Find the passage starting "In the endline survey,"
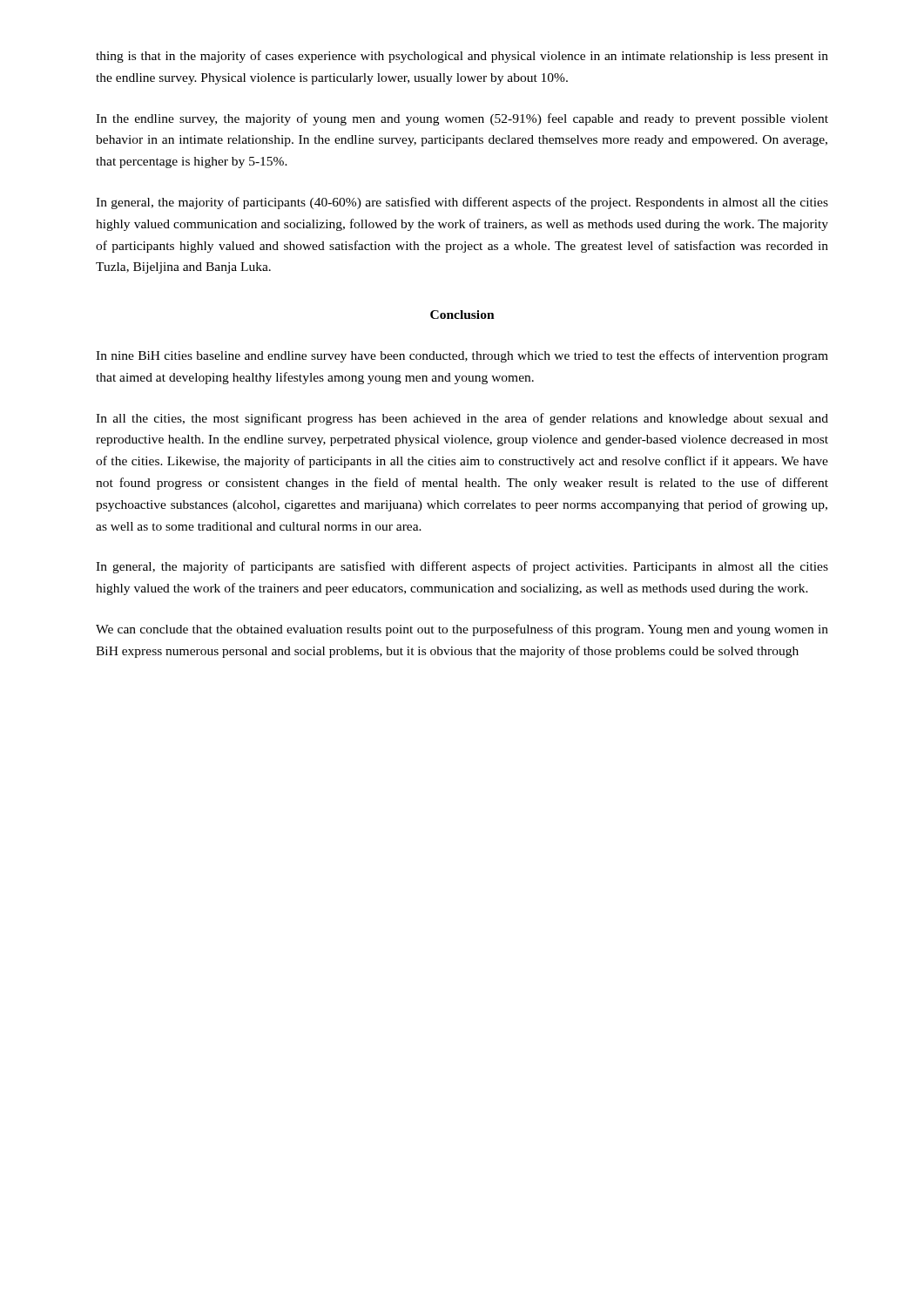The height and width of the screenshot is (1307, 924). pos(462,139)
